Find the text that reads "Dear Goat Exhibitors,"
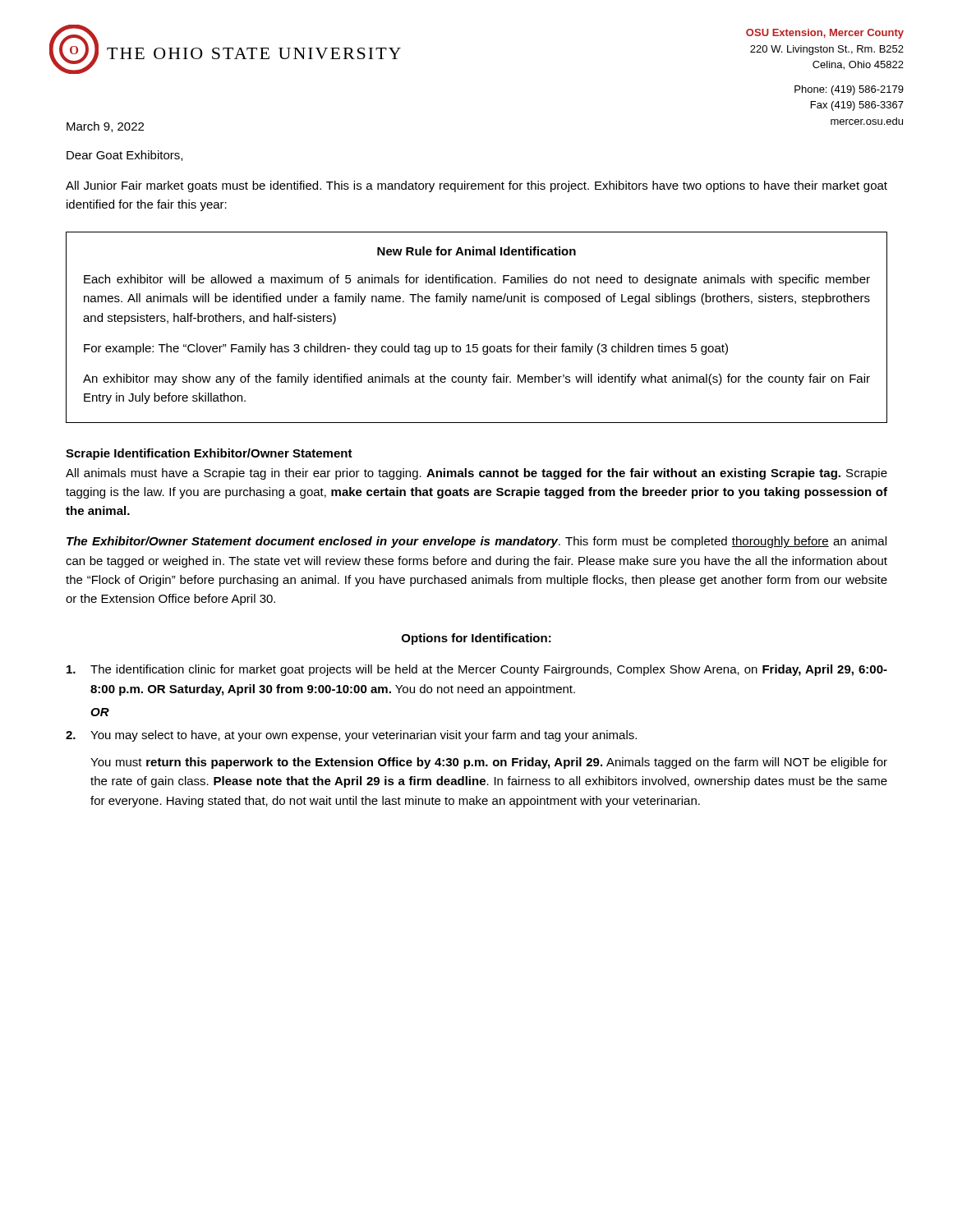This screenshot has width=953, height=1232. (x=125, y=155)
